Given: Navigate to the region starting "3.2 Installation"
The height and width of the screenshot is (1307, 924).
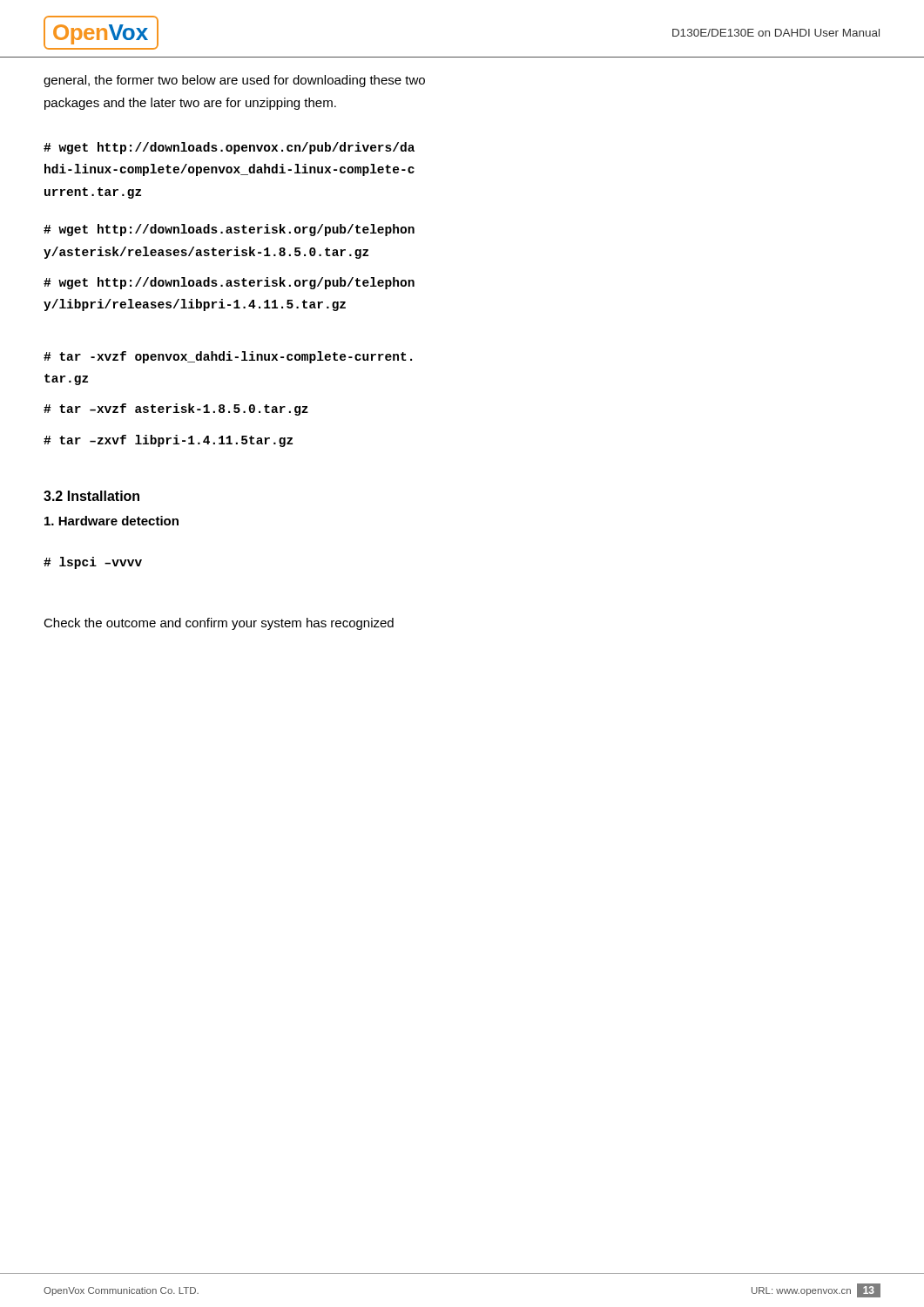Looking at the screenshot, I should tap(92, 496).
